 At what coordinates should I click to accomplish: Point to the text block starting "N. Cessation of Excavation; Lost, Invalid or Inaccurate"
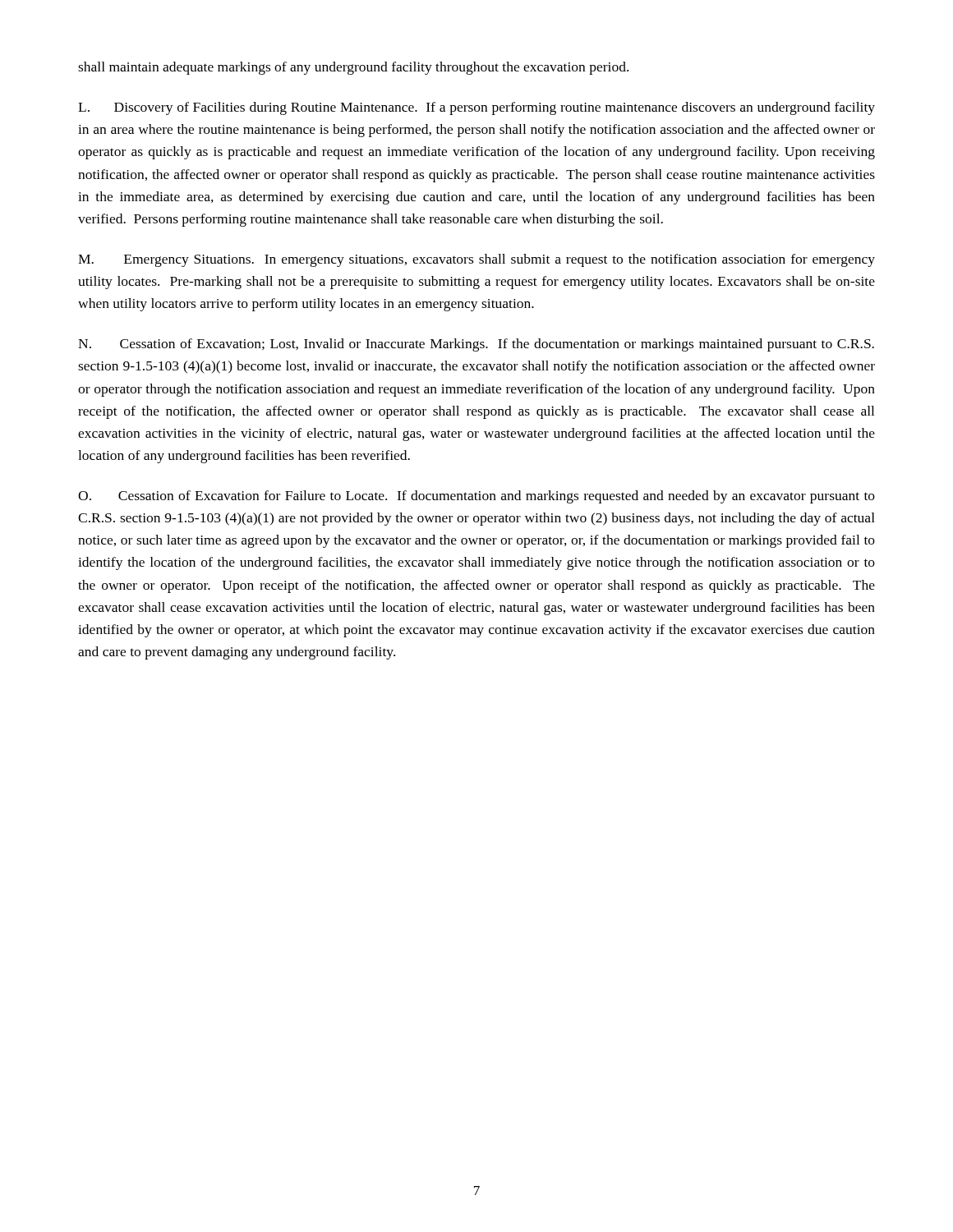coord(476,399)
